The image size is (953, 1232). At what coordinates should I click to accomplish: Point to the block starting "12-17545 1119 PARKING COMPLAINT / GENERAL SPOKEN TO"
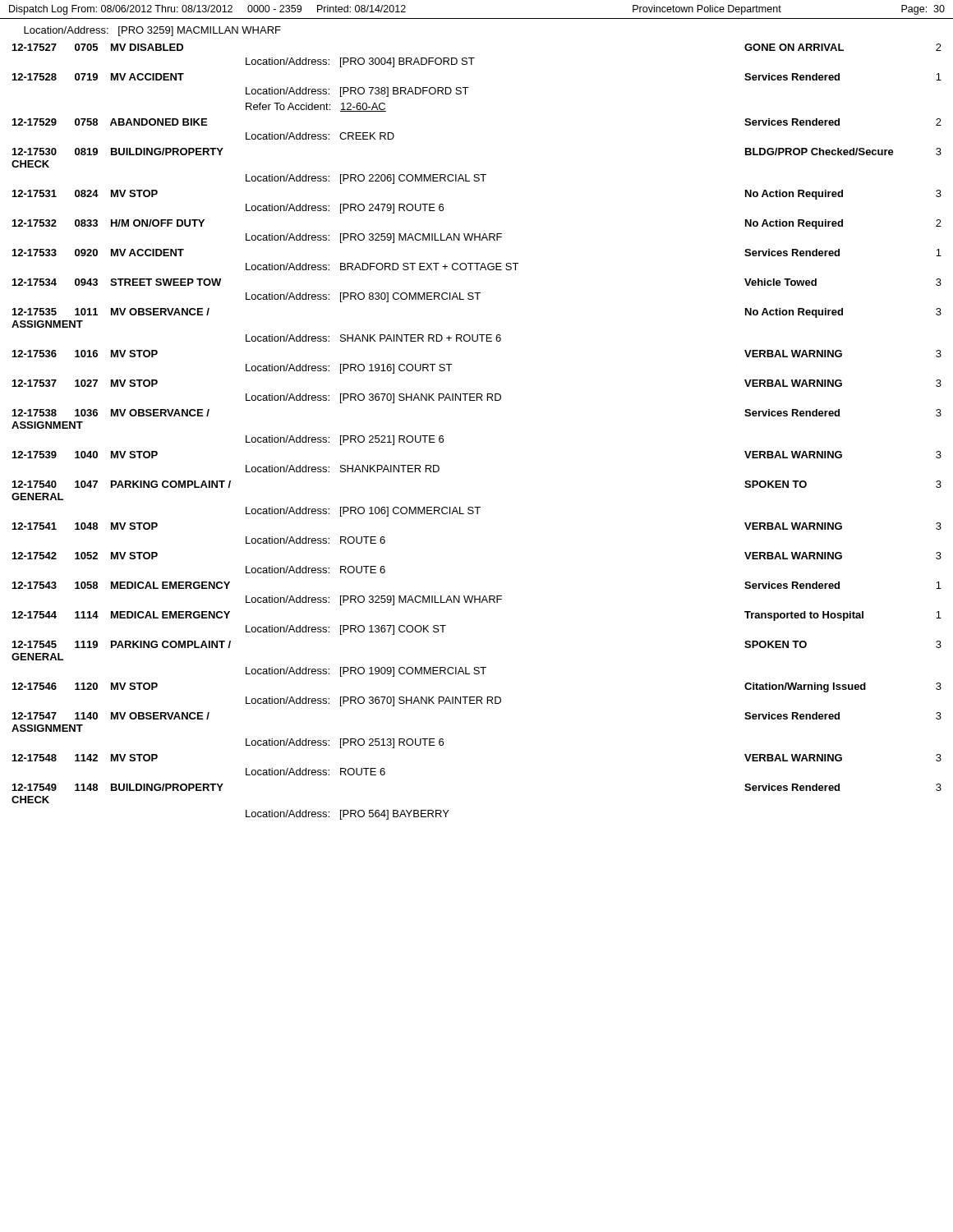point(476,657)
